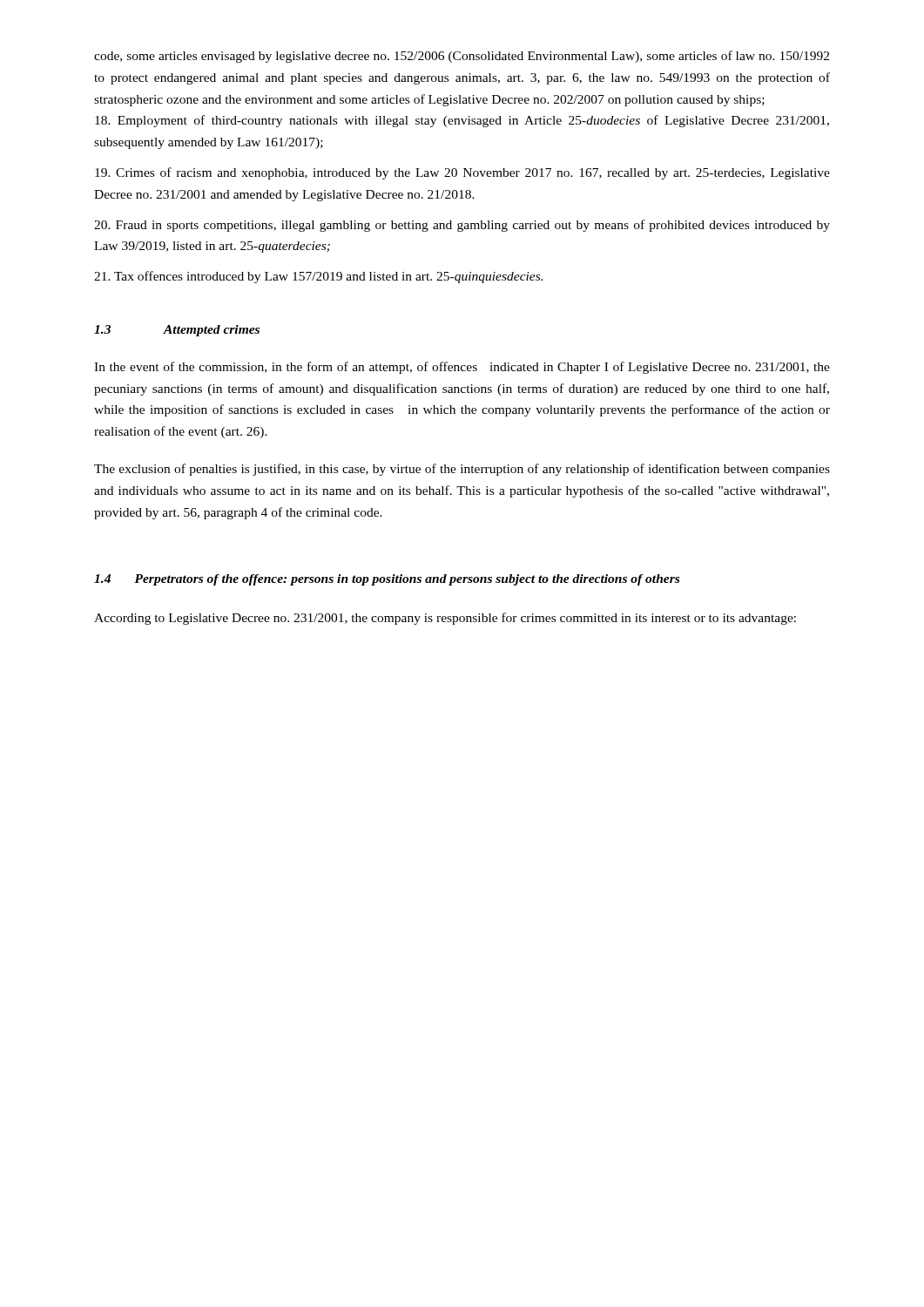Screen dimensions: 1307x924
Task: Navigate to the element starting "1.4 Perpetrators of the offence:"
Action: [462, 579]
